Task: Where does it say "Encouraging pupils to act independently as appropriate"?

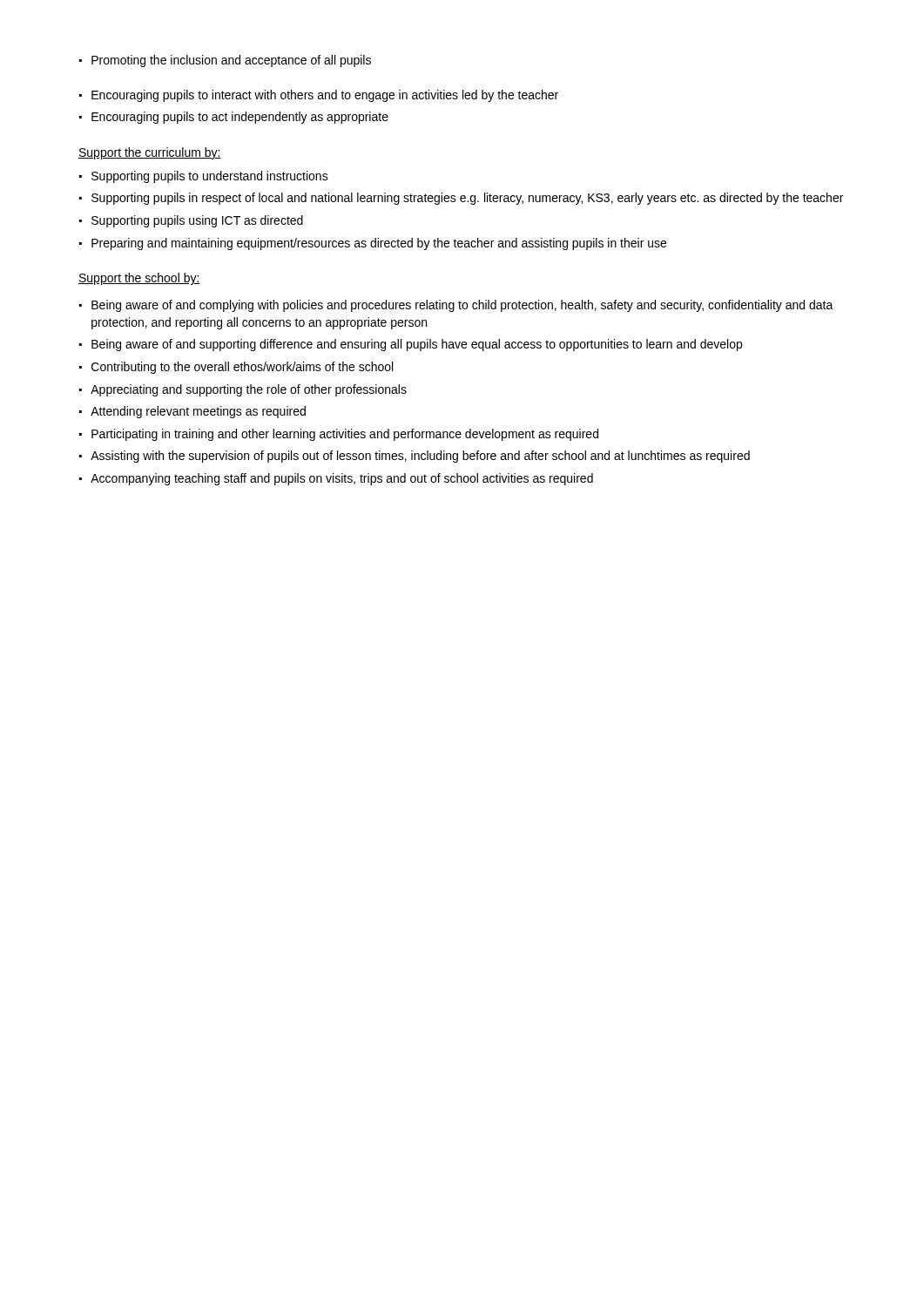Action: pyautogui.click(x=234, y=118)
